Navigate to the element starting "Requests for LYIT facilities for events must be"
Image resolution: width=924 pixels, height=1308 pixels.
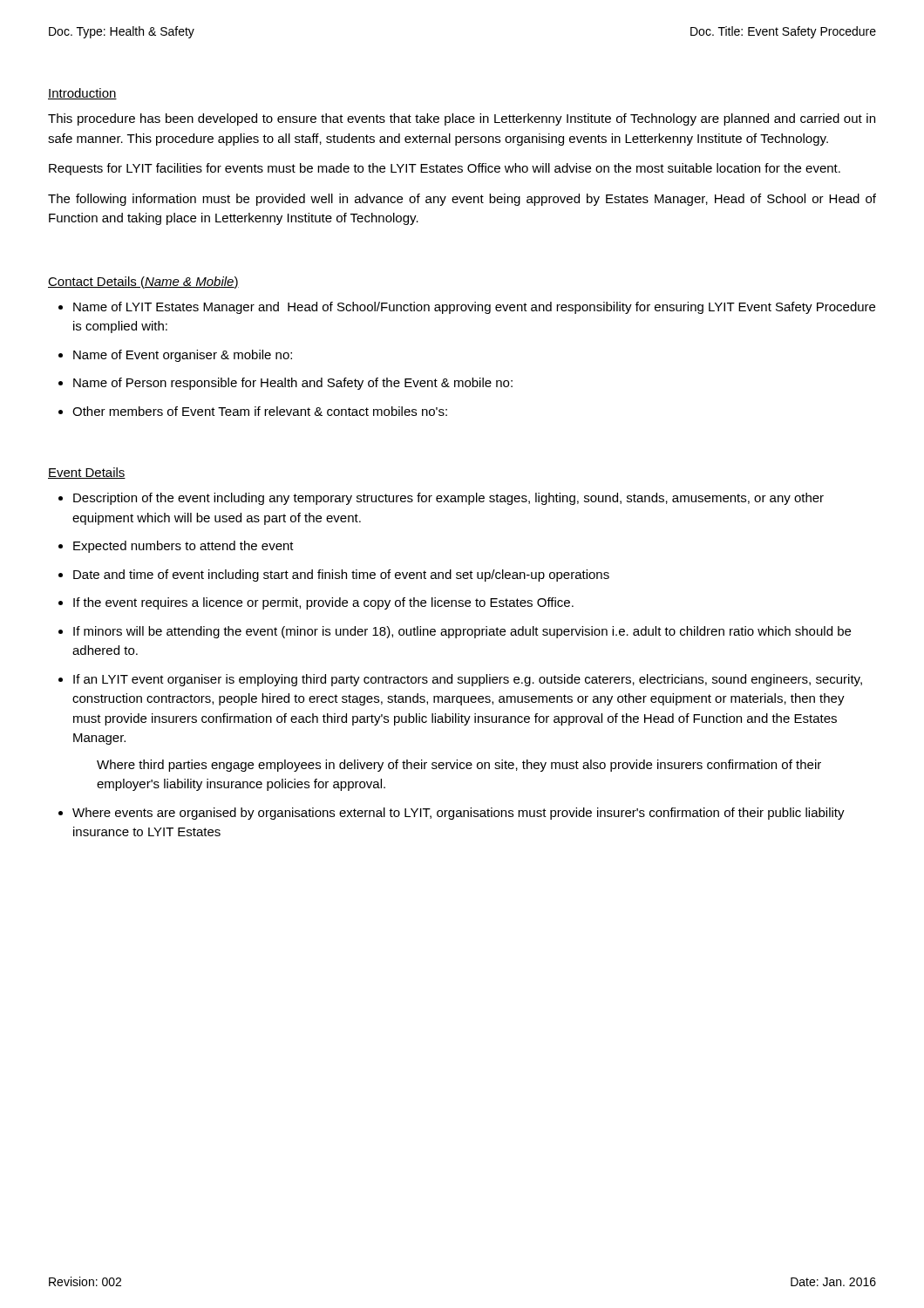coord(445,168)
